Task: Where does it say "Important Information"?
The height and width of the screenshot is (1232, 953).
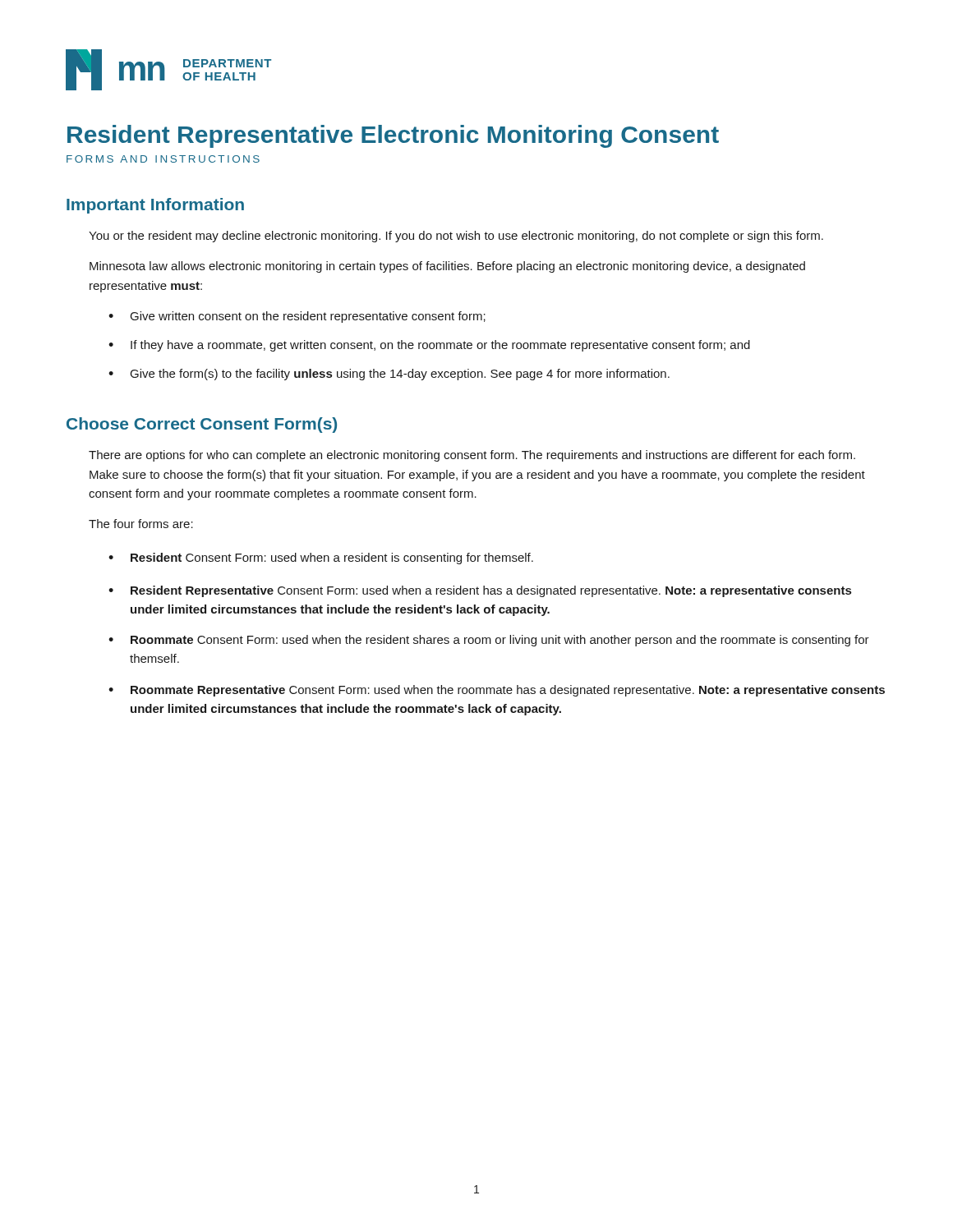Action: tap(155, 204)
